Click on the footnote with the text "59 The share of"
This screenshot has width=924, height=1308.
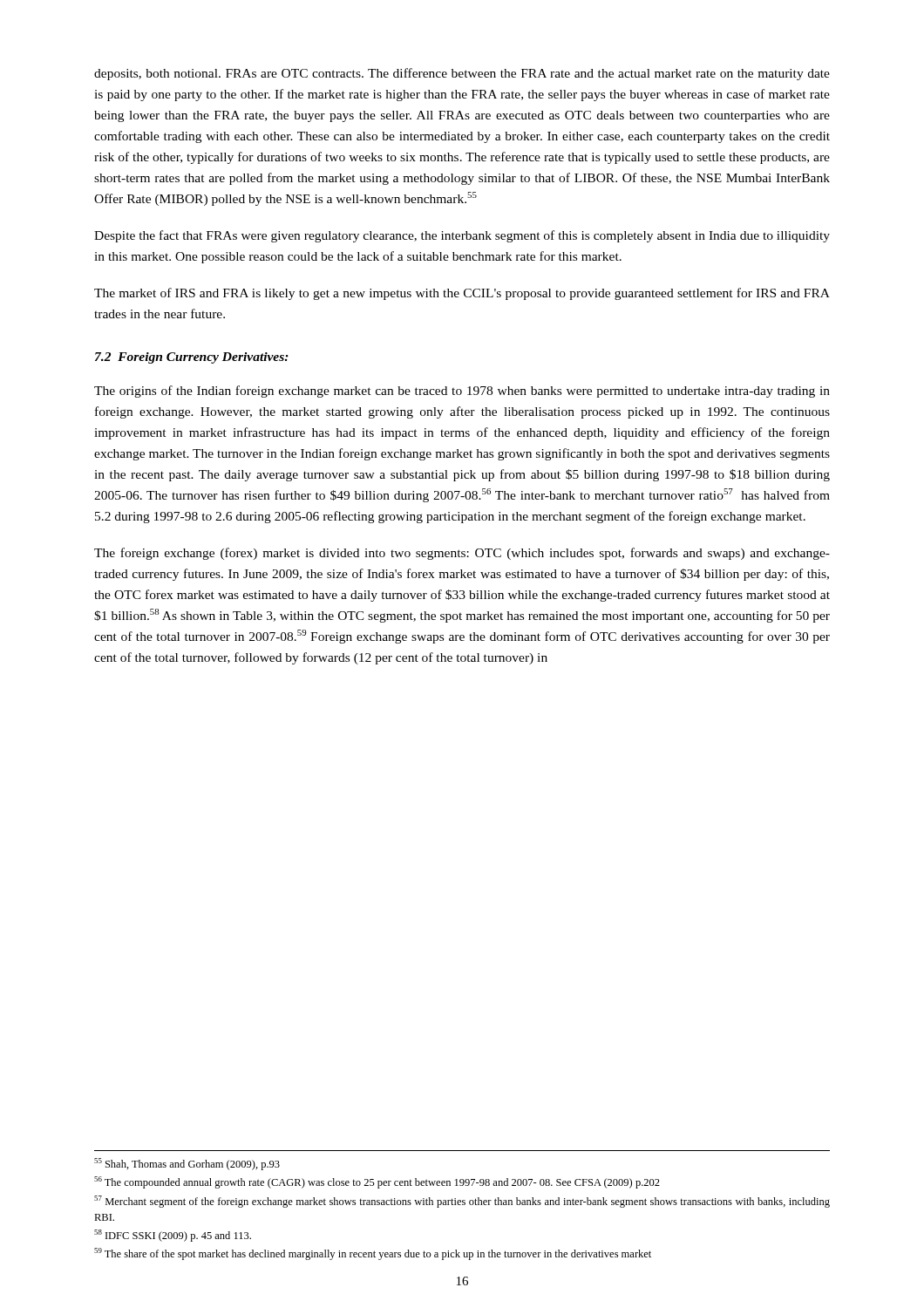(x=373, y=1253)
